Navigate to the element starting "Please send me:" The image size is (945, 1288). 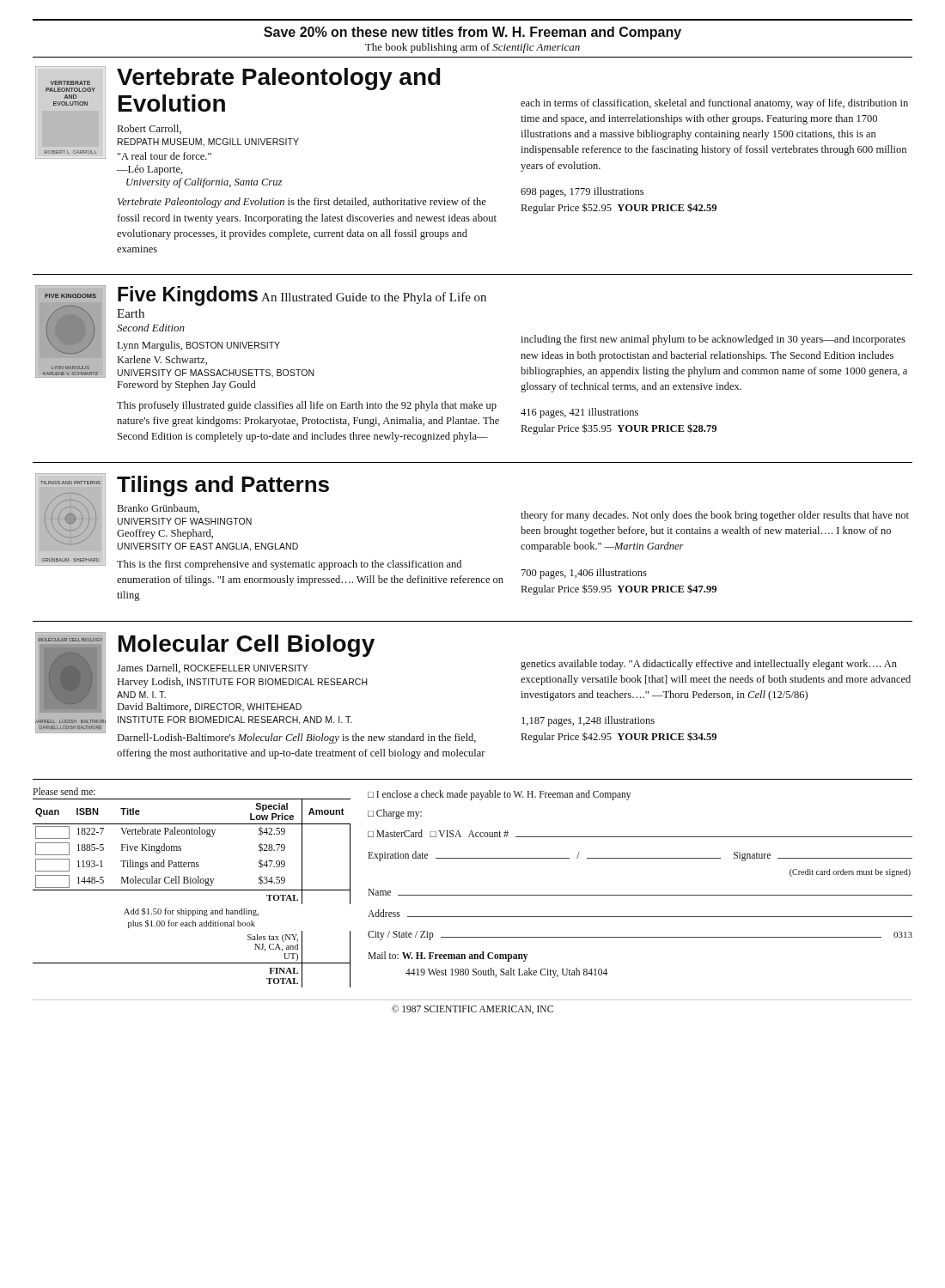[64, 792]
